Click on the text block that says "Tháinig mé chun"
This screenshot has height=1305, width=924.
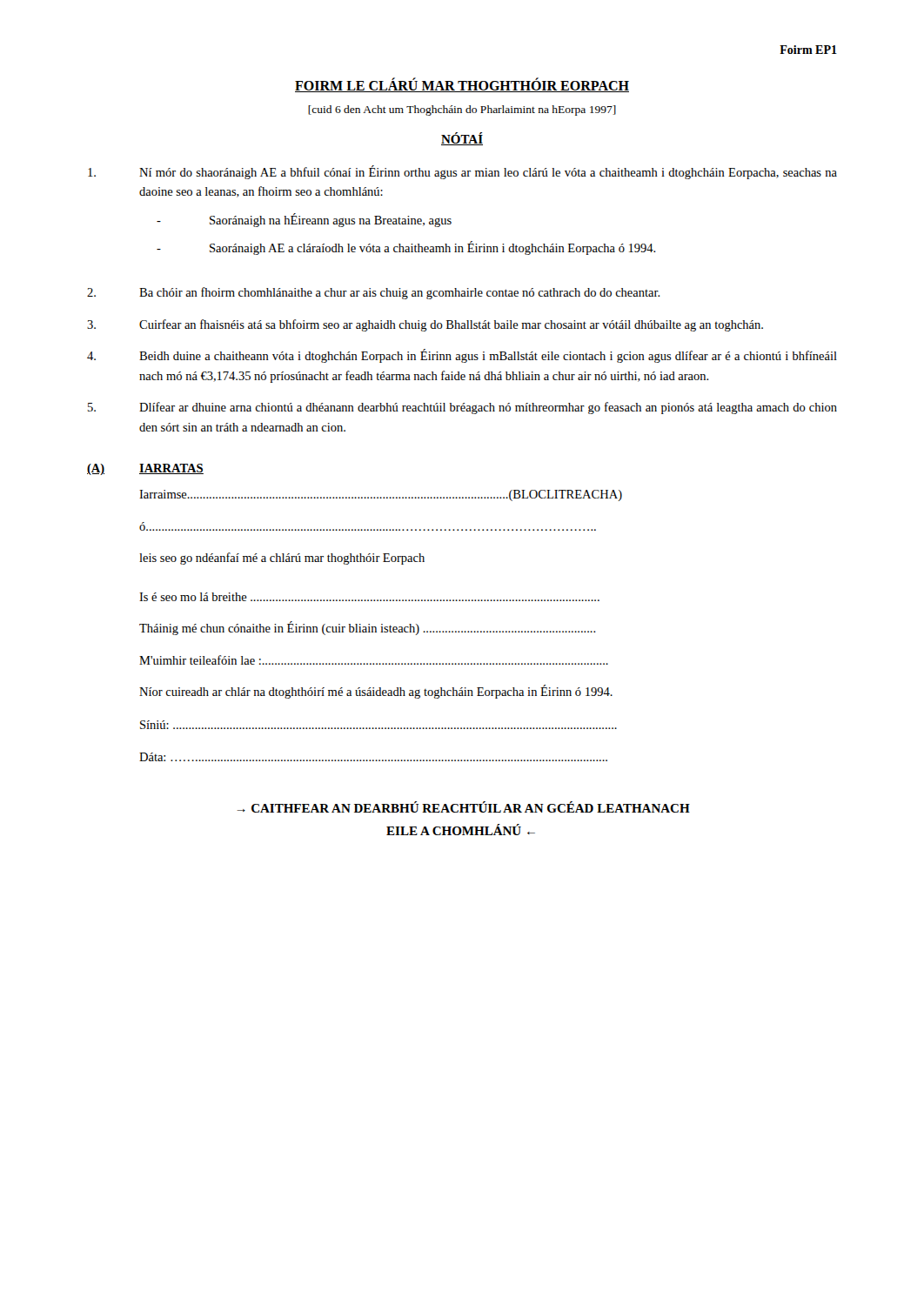368,628
